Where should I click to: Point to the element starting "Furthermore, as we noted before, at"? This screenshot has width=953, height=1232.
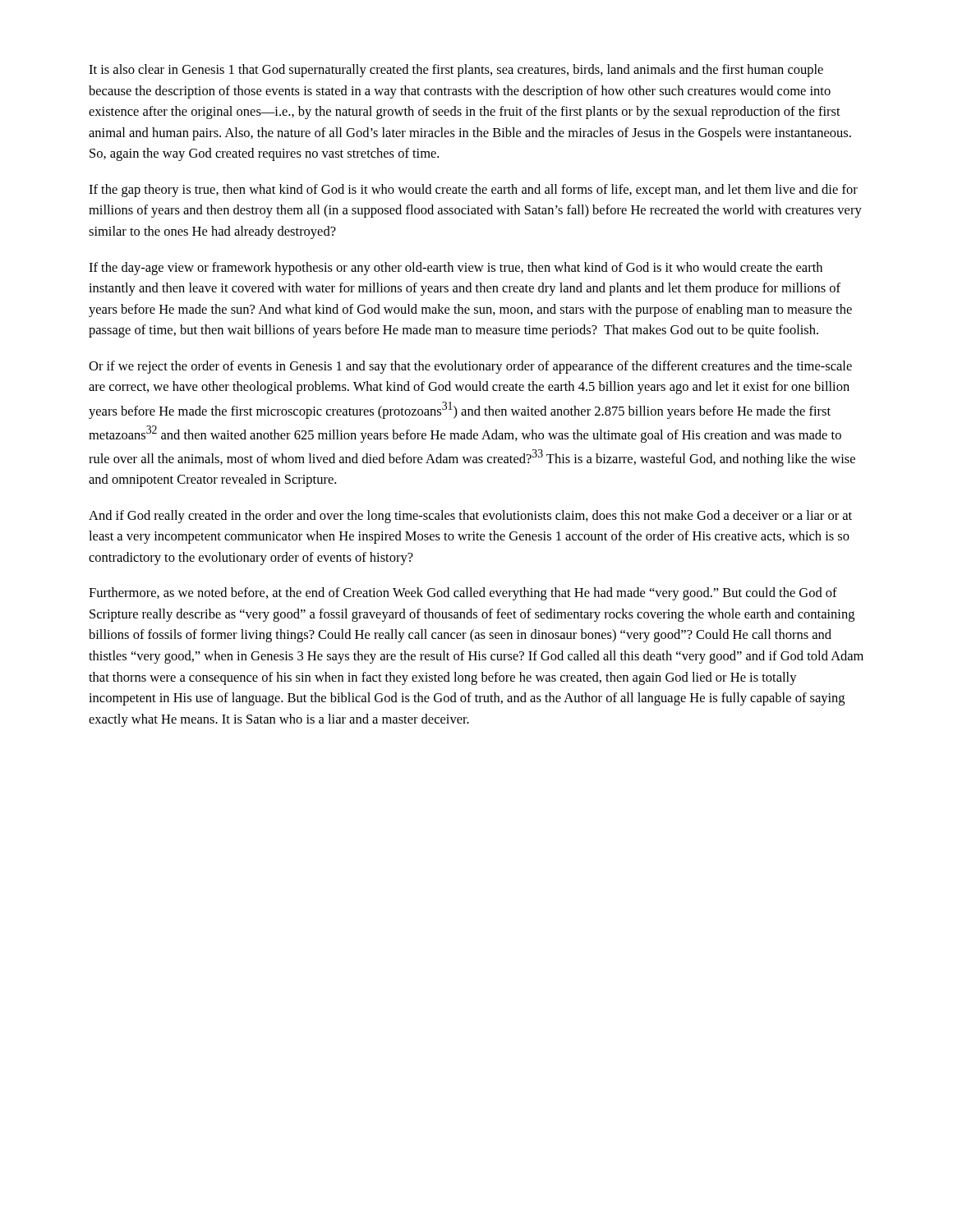coord(476,656)
